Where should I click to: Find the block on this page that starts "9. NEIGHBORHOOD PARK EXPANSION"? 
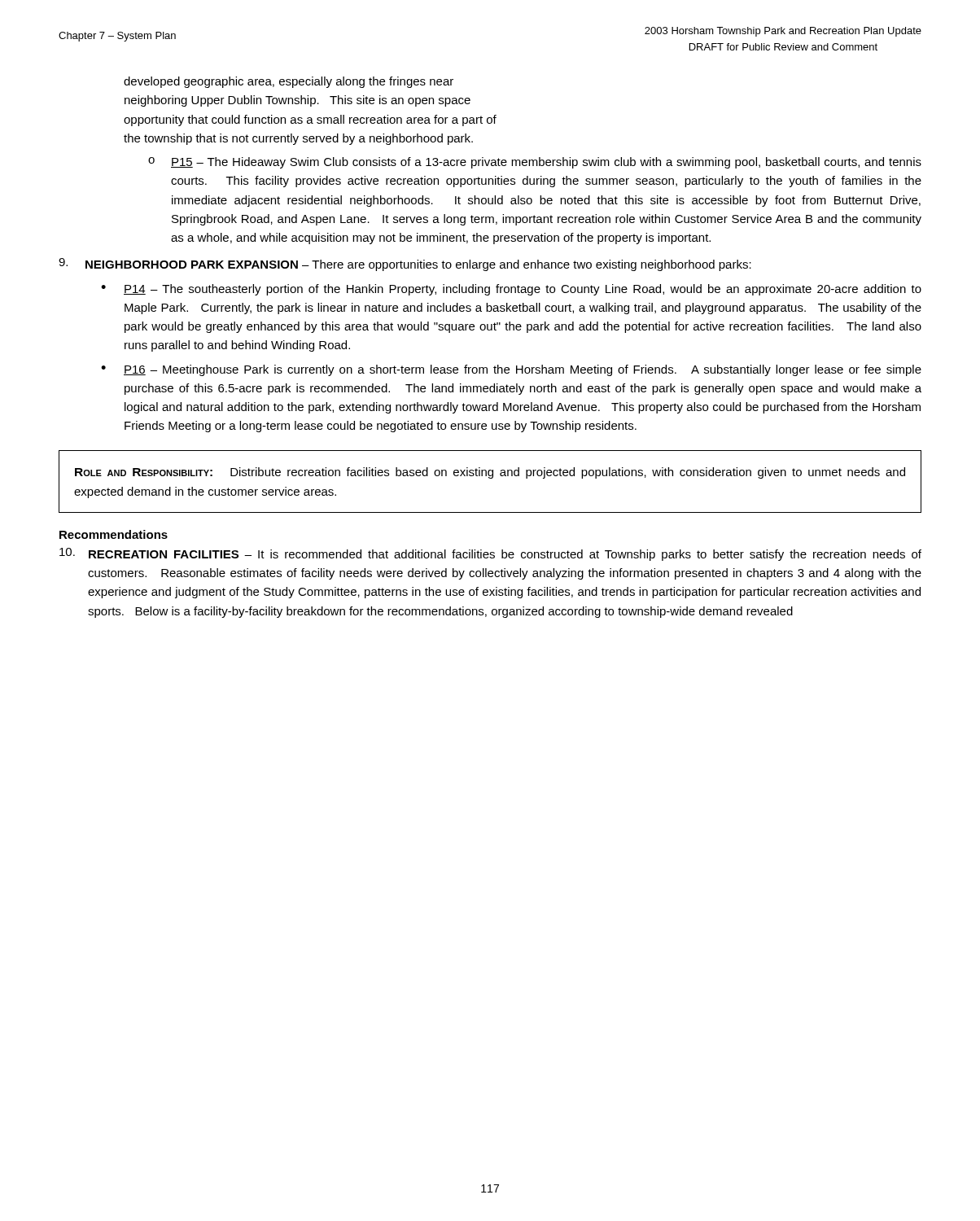(490, 264)
